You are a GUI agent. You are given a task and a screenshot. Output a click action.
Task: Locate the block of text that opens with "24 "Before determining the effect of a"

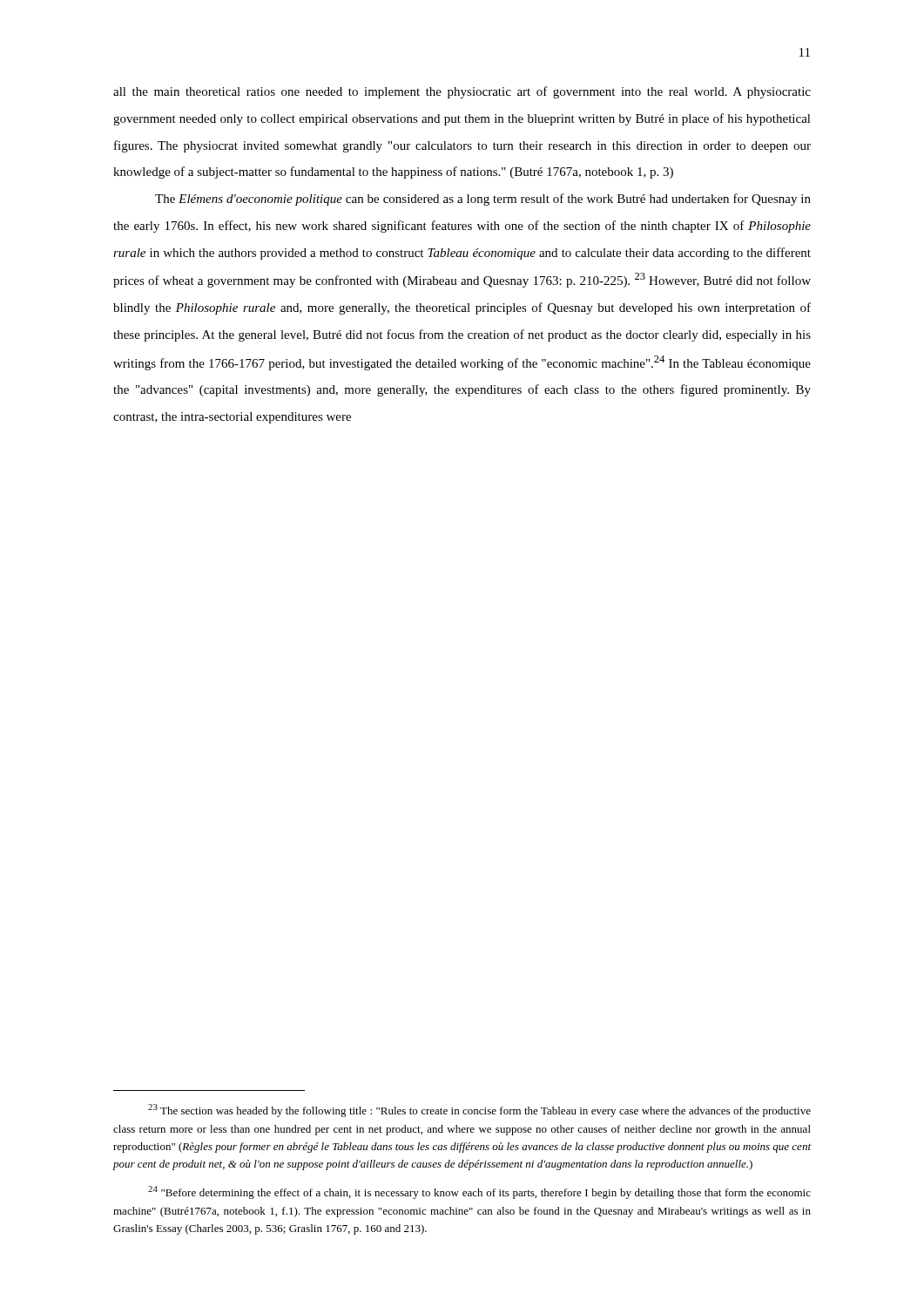[462, 1210]
